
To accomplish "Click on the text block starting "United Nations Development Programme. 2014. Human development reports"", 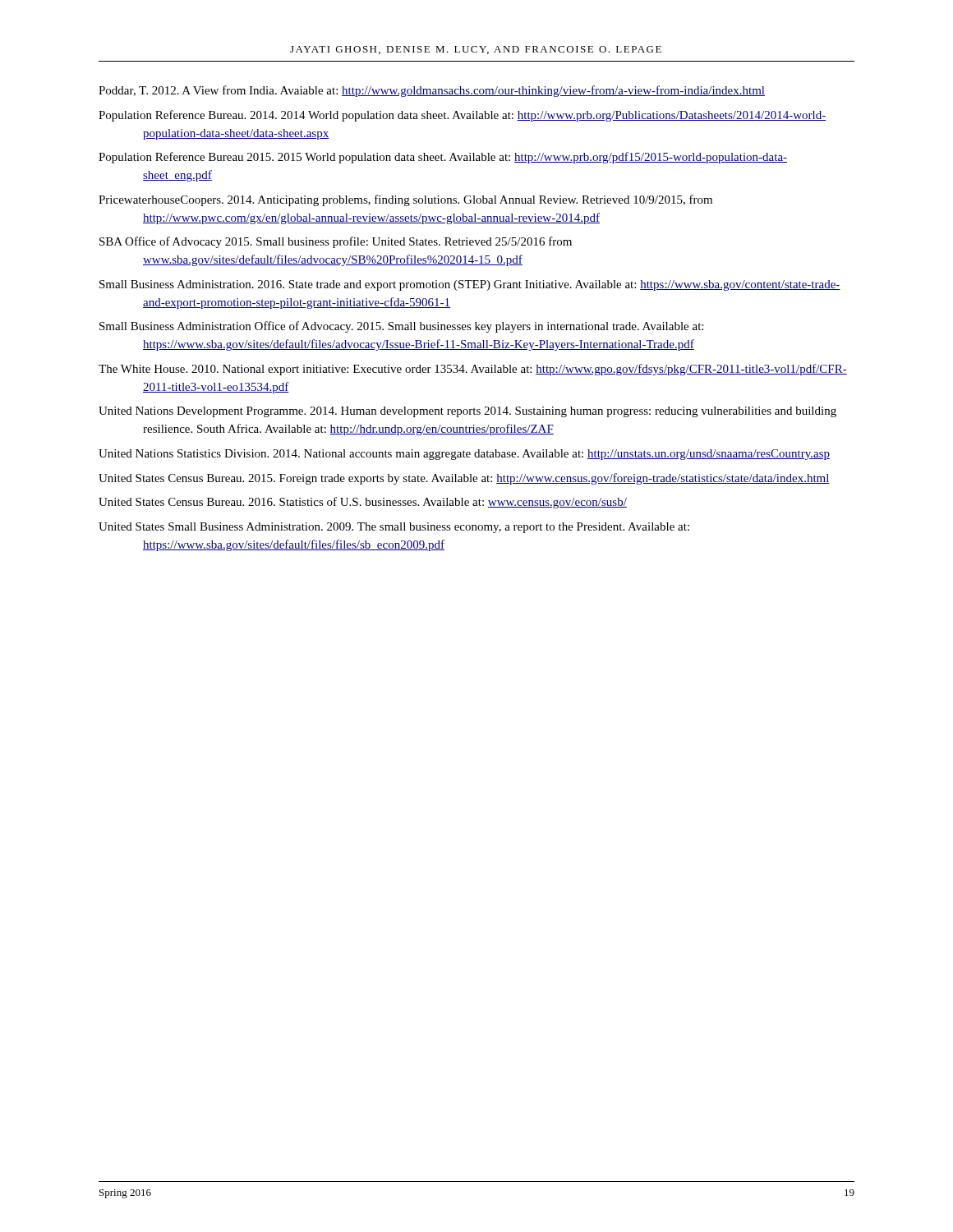I will tap(467, 420).
